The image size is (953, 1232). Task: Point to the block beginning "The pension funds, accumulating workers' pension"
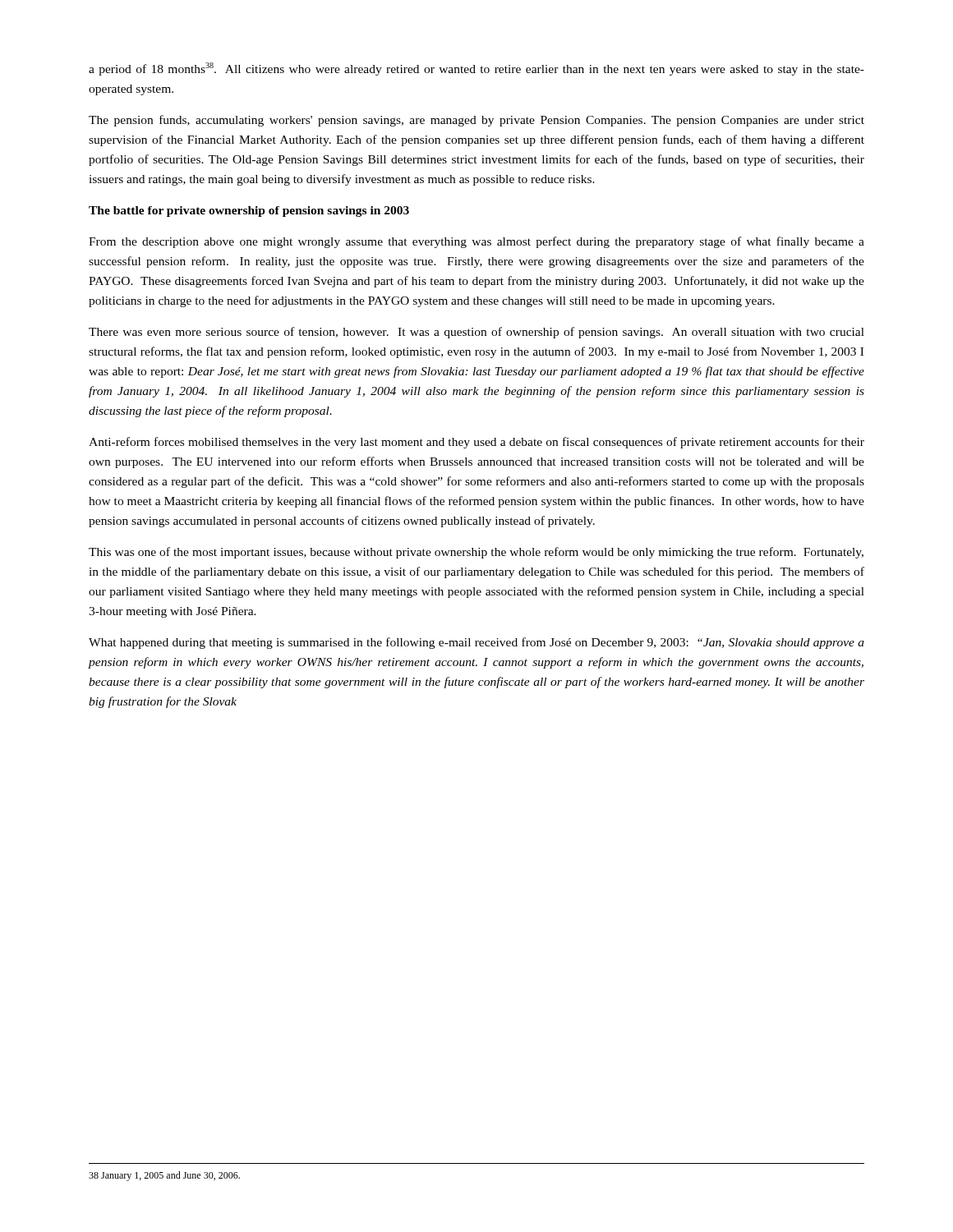(x=476, y=149)
